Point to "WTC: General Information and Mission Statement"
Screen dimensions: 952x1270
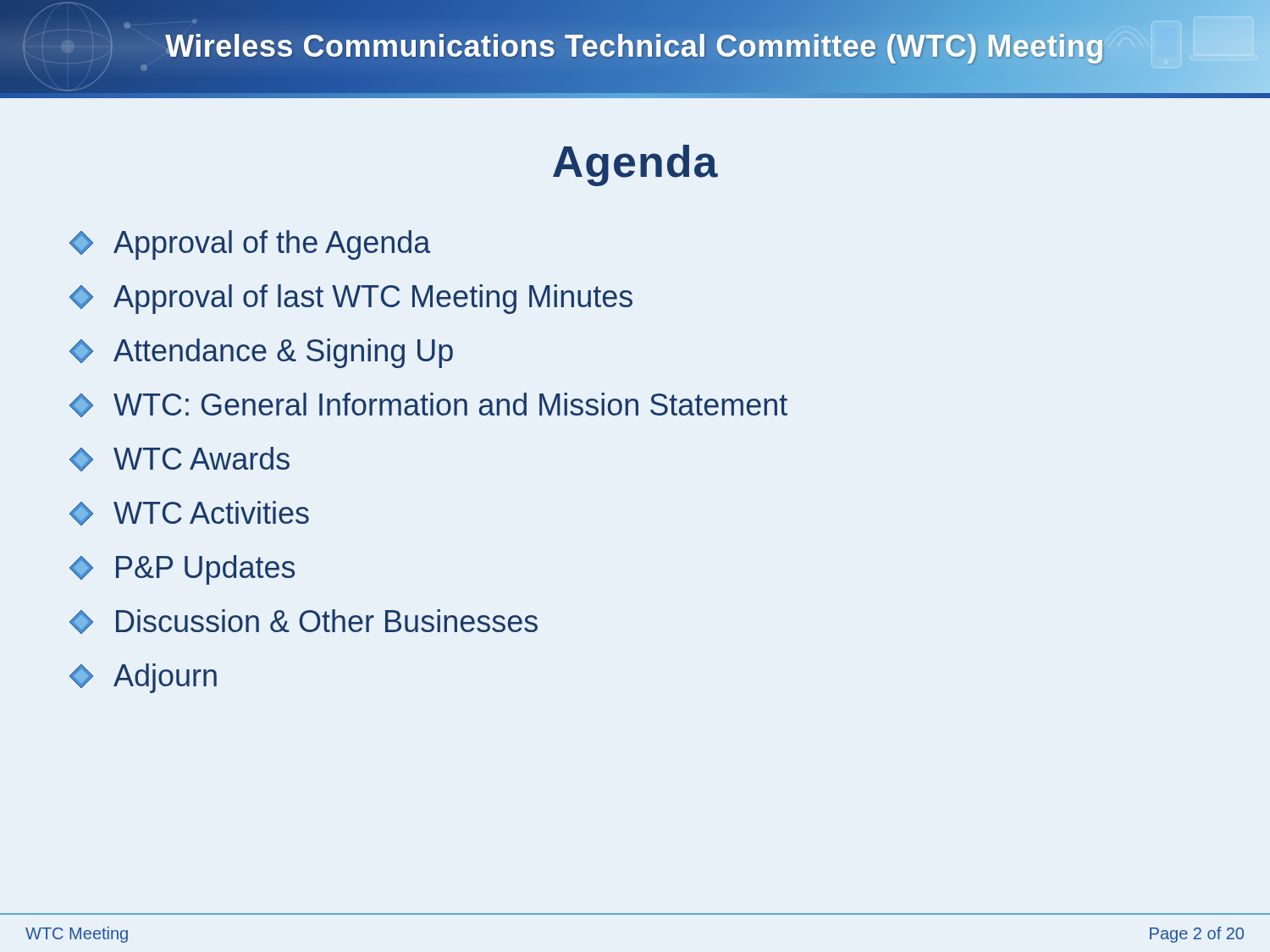tap(428, 405)
